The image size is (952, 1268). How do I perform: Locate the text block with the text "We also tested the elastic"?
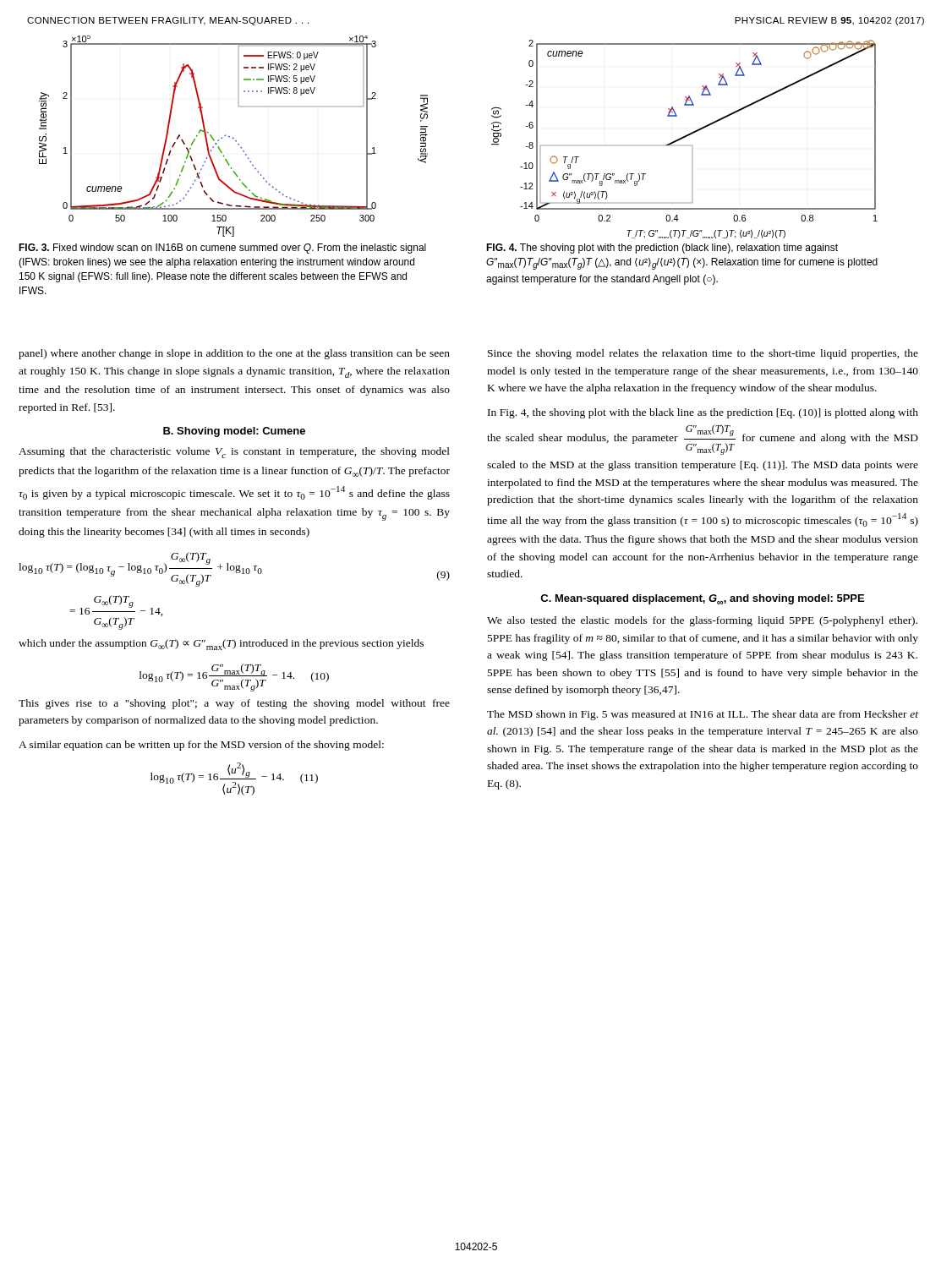[x=703, y=655]
